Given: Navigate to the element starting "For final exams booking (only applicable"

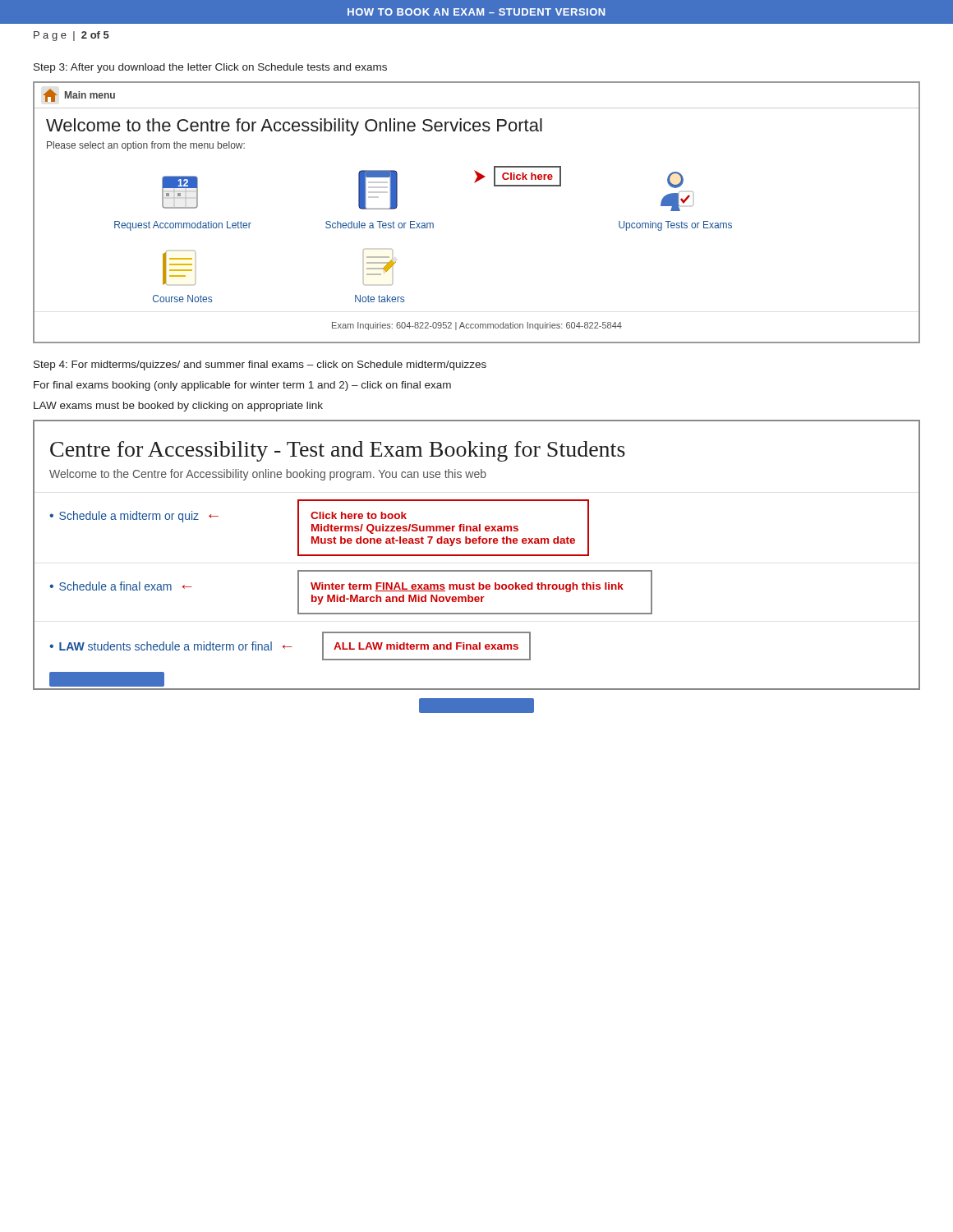Looking at the screenshot, I should pos(242,385).
